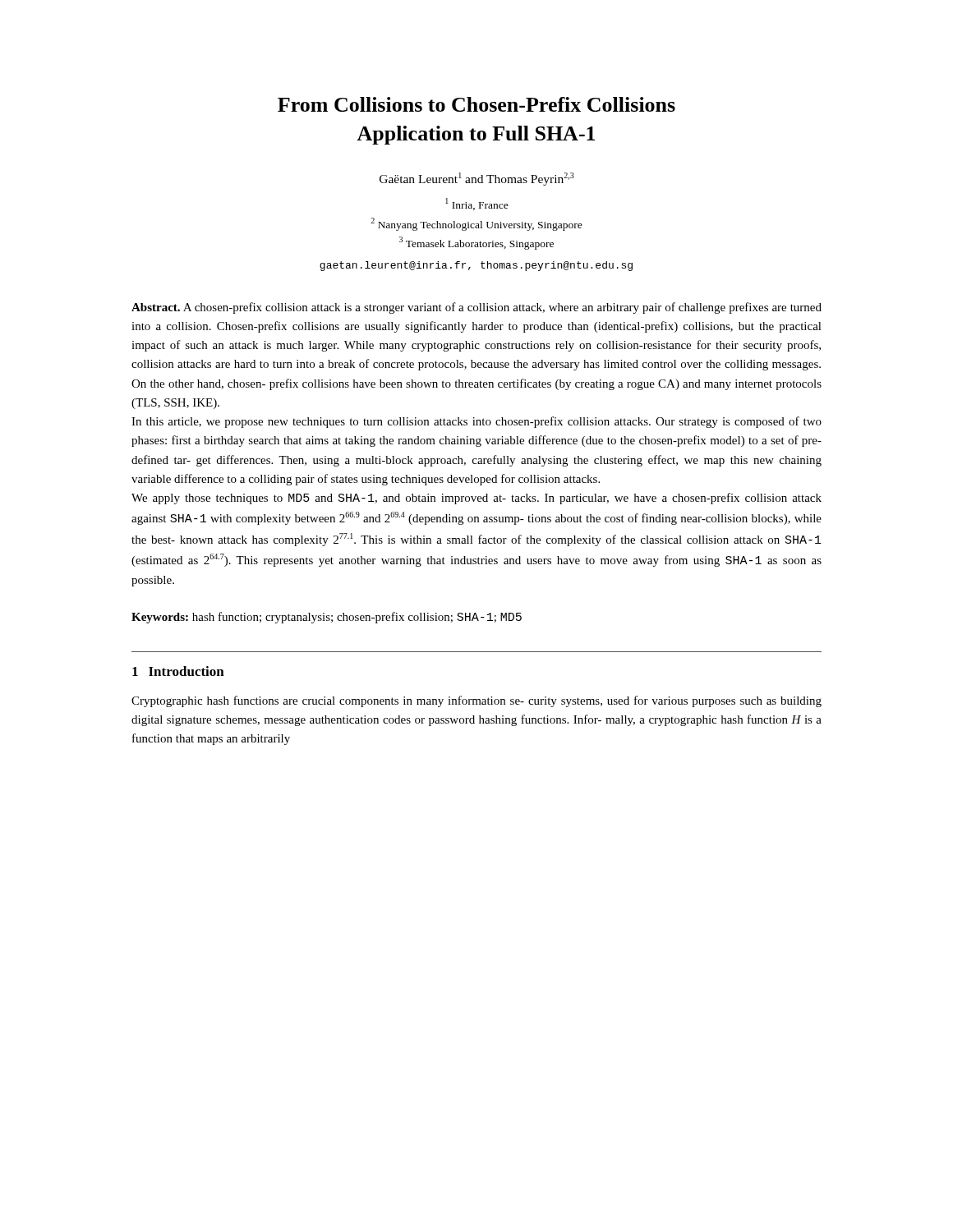The height and width of the screenshot is (1232, 953).
Task: Click on the text block with the text "1 Inria, France 2 Nanyang Technological"
Action: click(476, 223)
